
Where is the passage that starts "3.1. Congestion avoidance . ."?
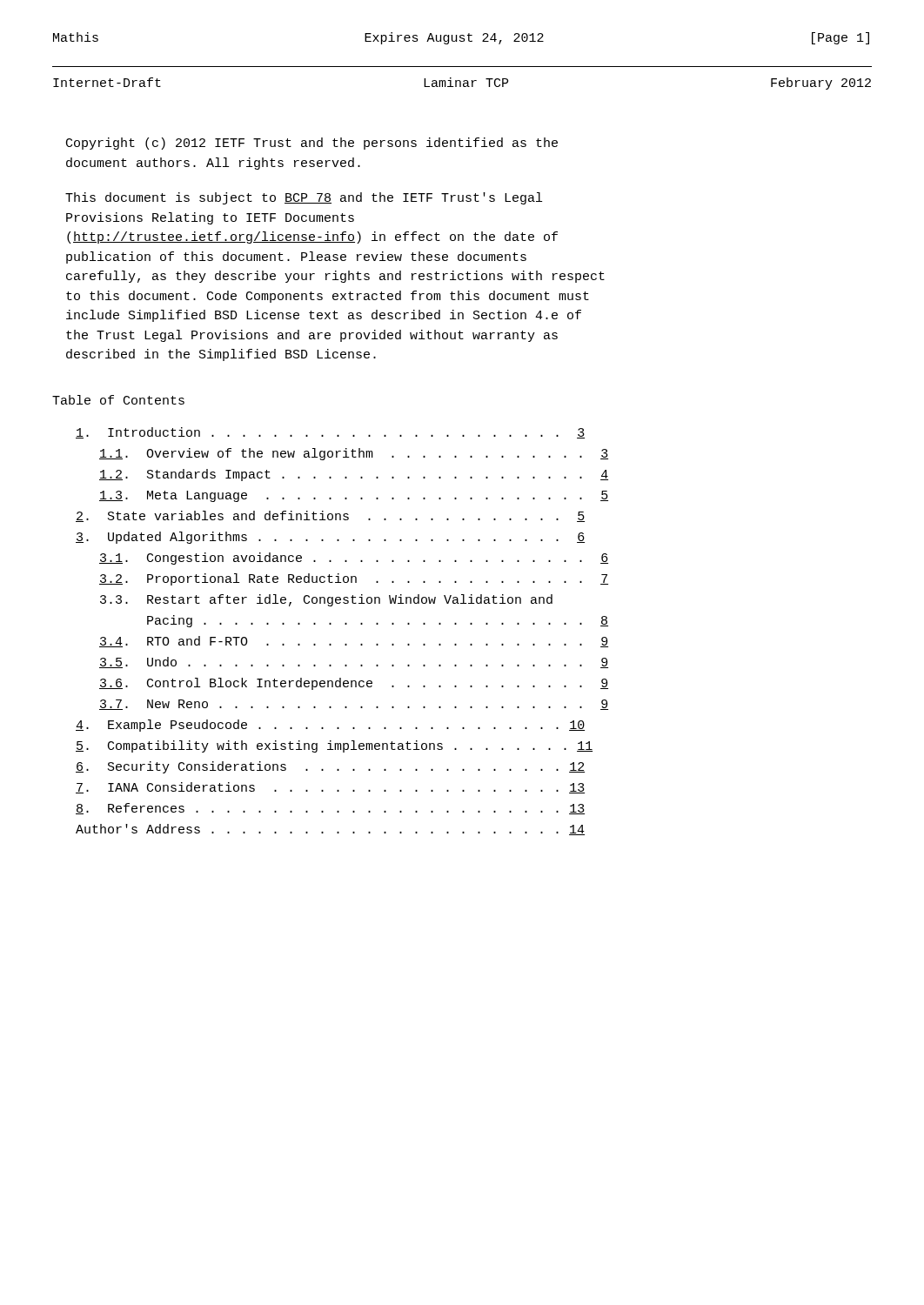(330, 559)
